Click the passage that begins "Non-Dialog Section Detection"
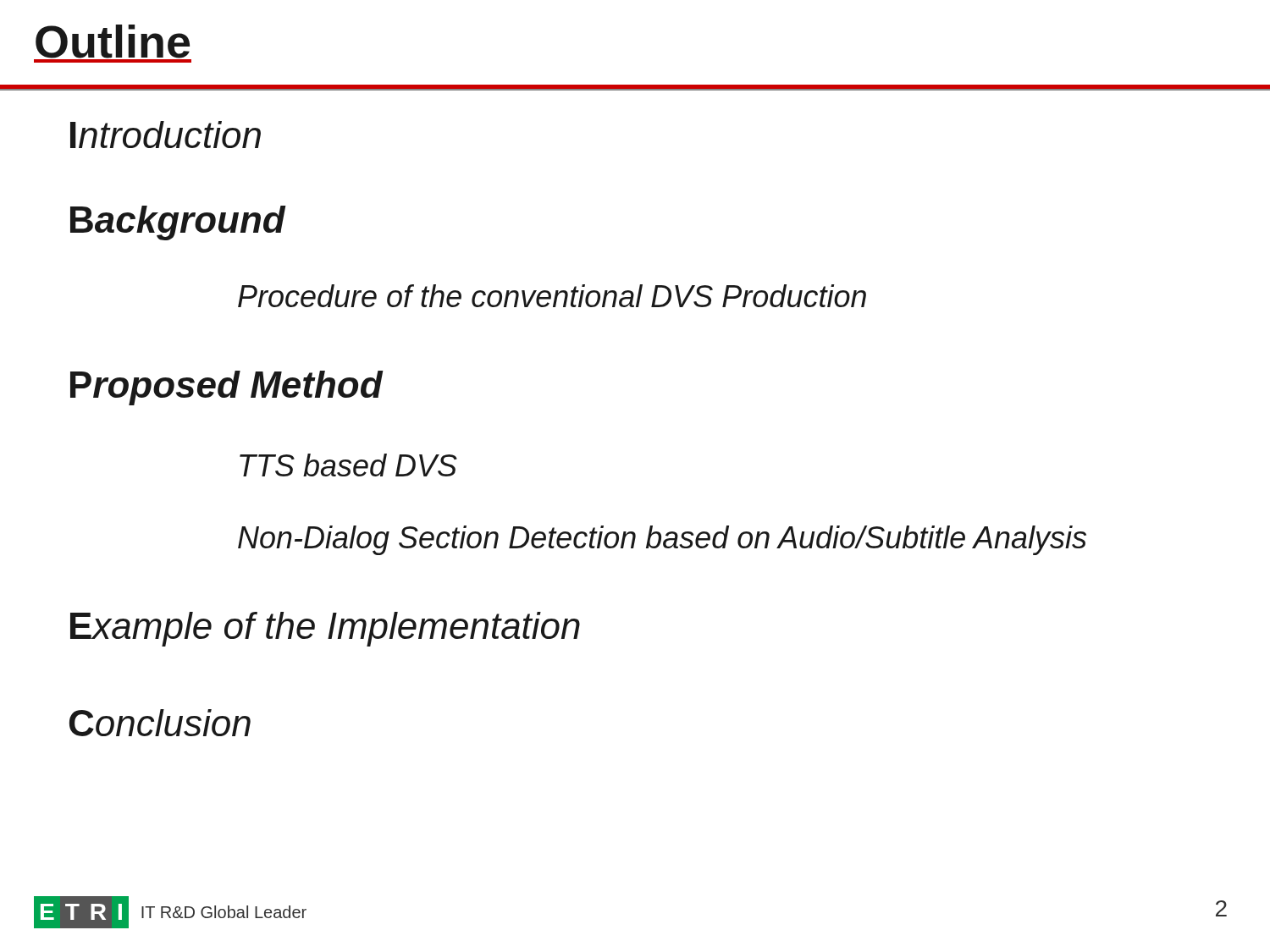 click(x=662, y=538)
